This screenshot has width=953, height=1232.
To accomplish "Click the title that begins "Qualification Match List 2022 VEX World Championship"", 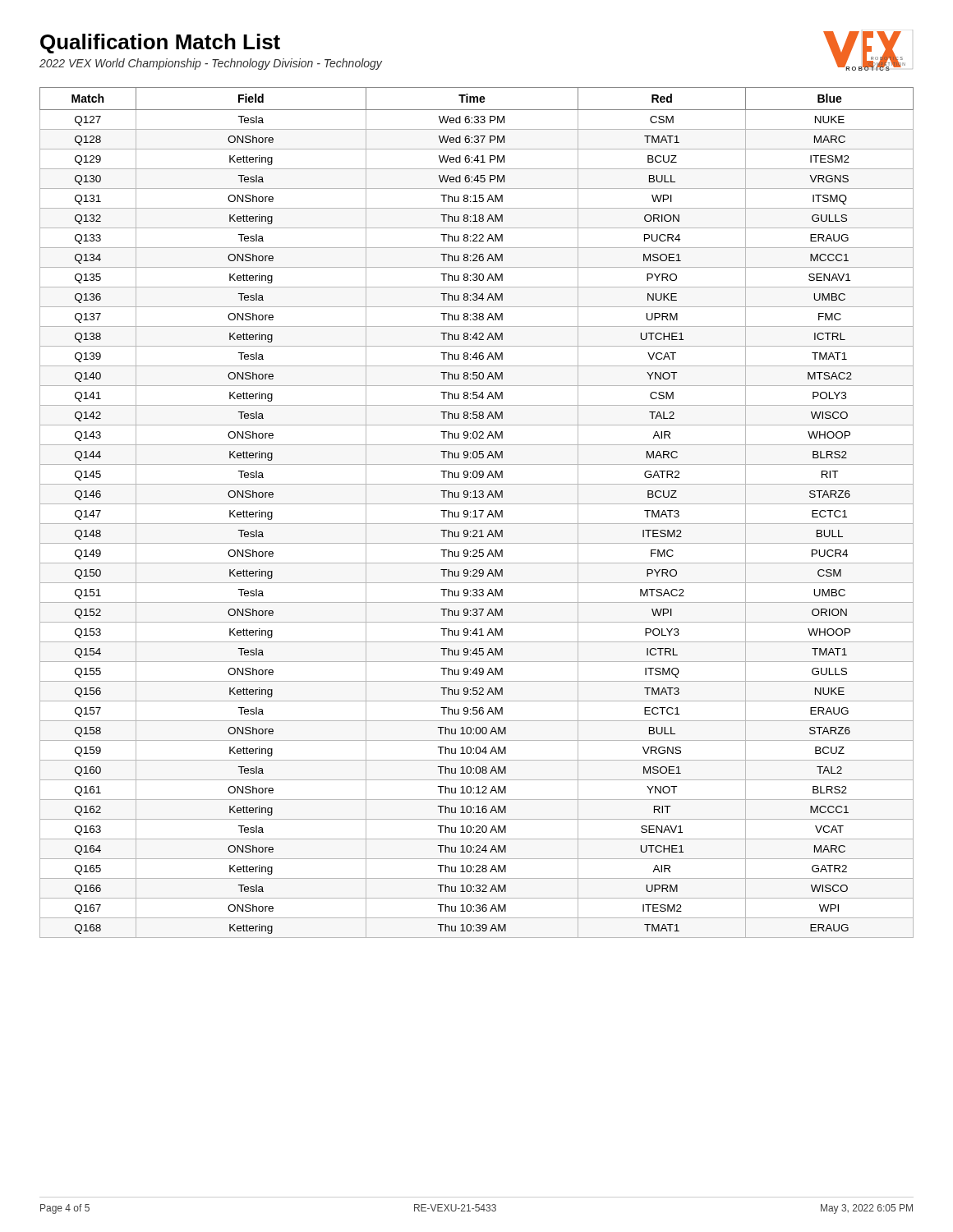I will pos(211,50).
